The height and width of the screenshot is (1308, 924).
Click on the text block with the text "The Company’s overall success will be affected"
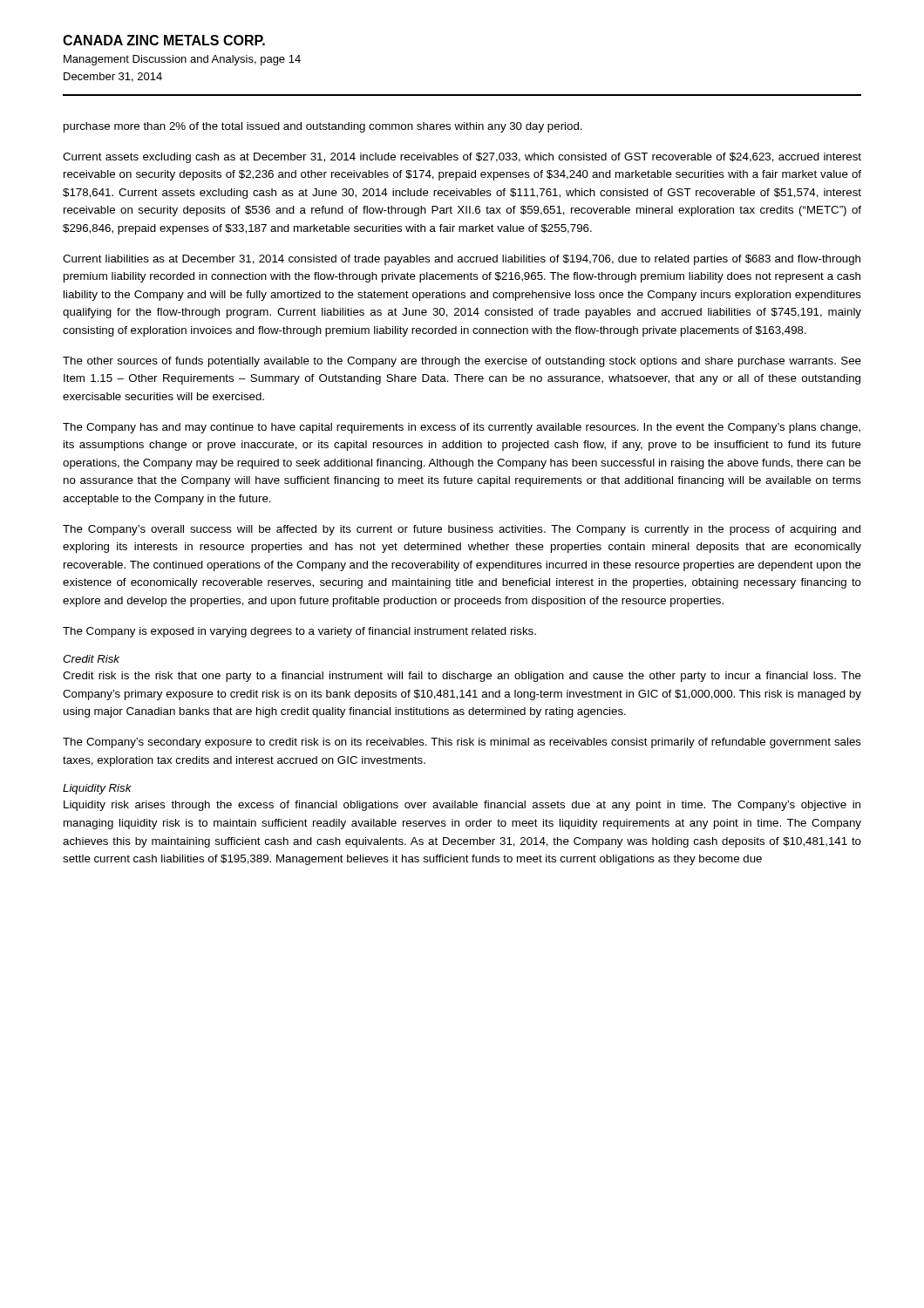point(462,564)
